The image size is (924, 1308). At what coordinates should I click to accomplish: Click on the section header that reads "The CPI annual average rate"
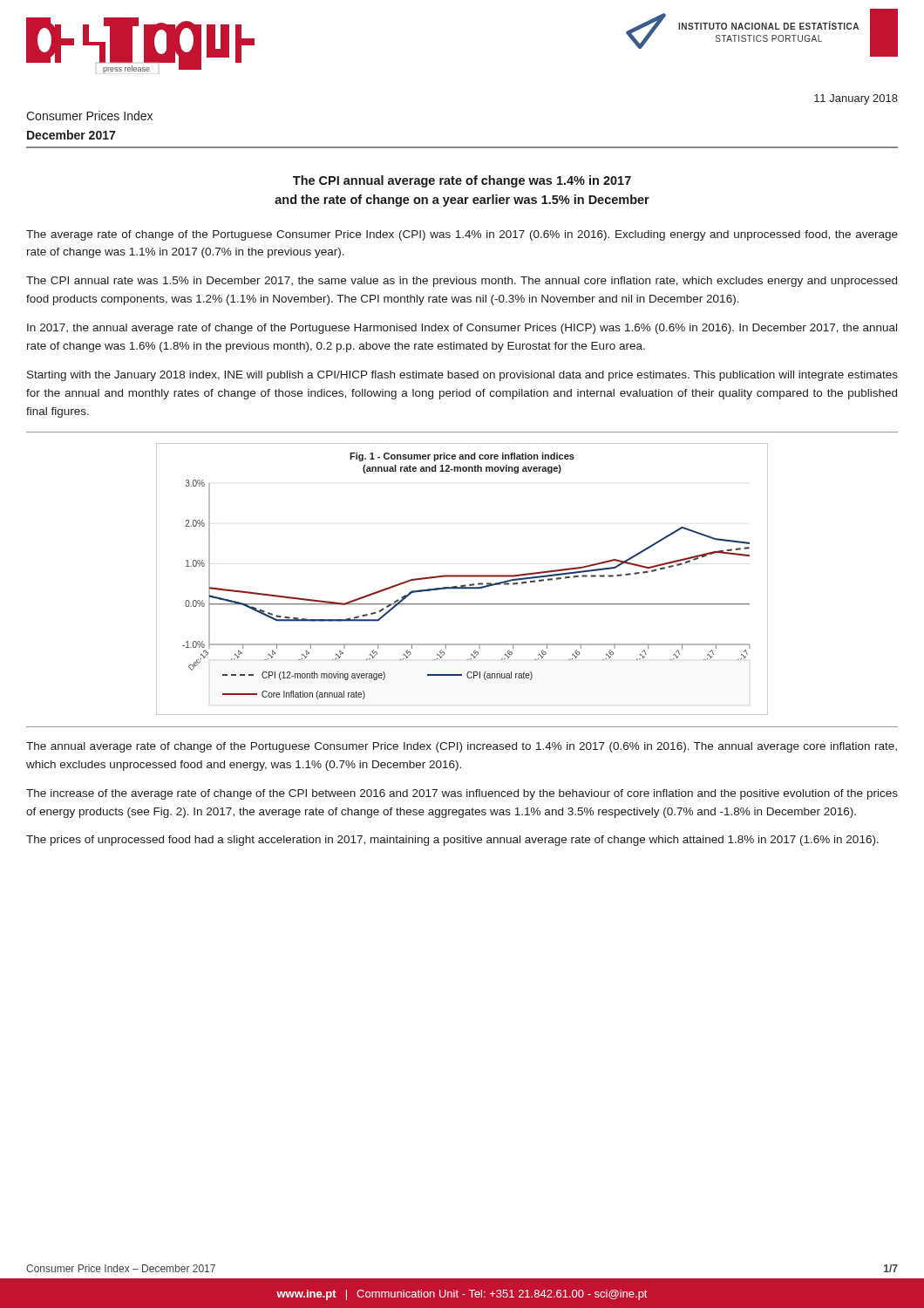[x=462, y=190]
